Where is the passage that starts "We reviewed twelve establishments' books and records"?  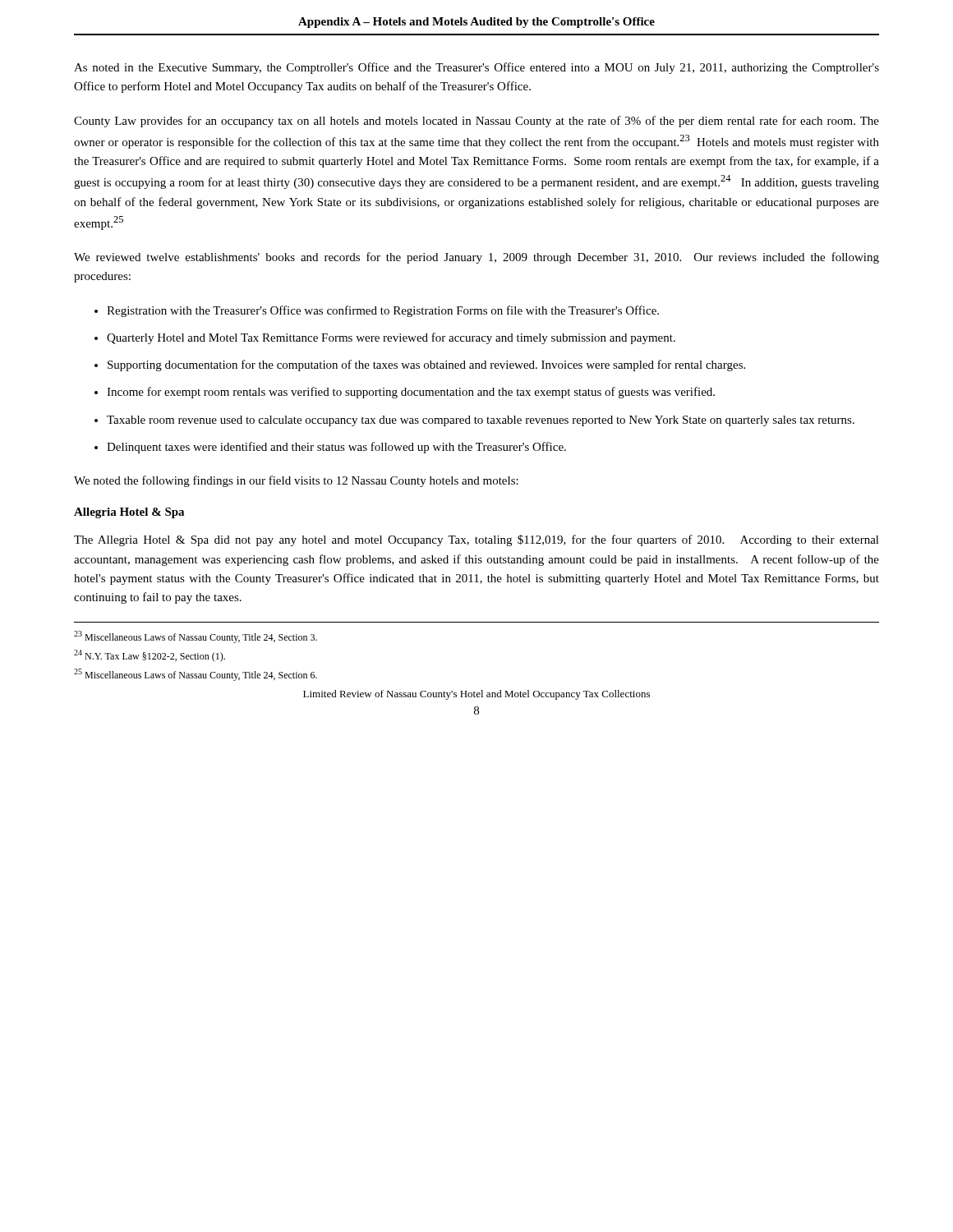click(x=476, y=267)
